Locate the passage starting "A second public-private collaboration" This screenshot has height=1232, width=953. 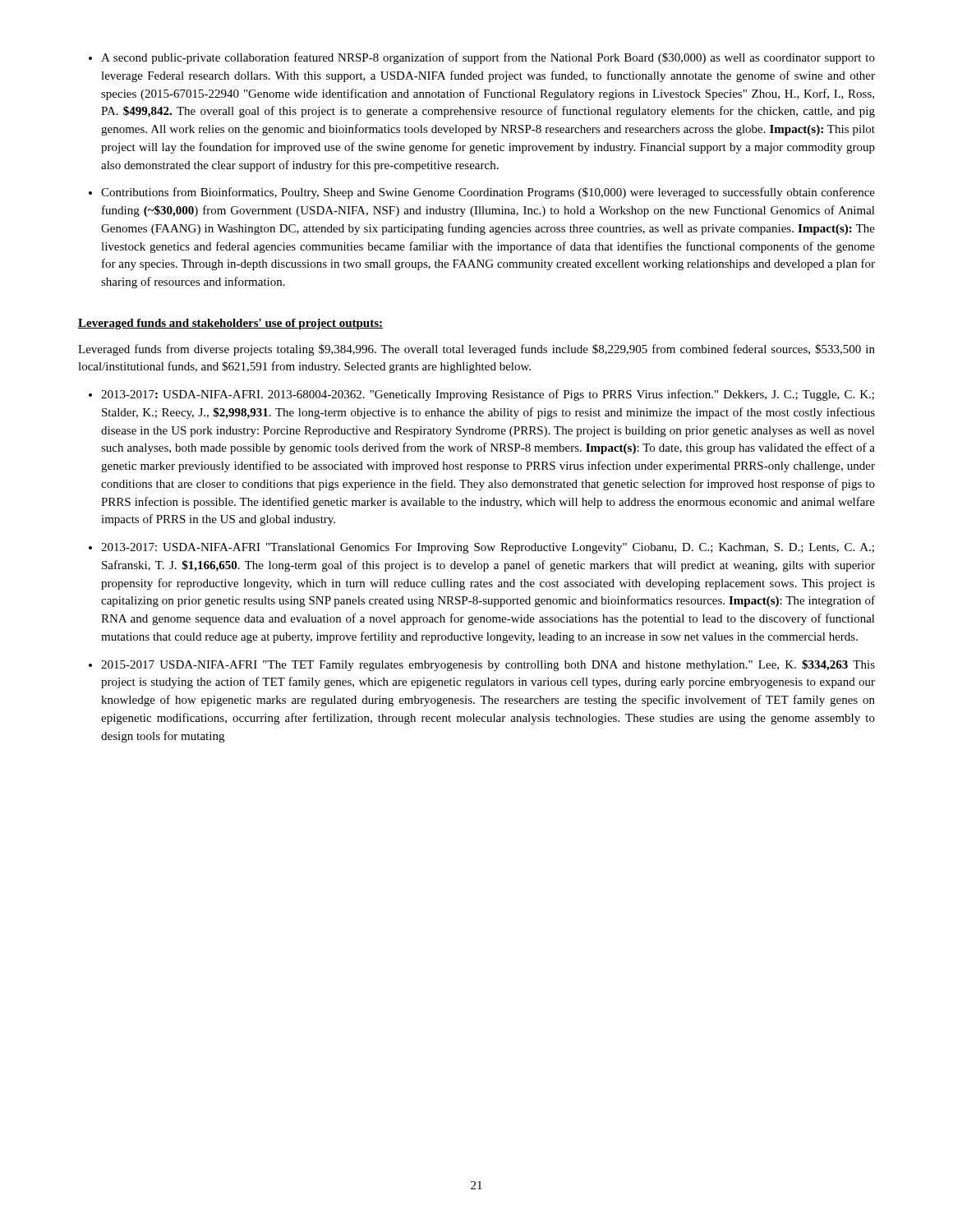tap(488, 111)
